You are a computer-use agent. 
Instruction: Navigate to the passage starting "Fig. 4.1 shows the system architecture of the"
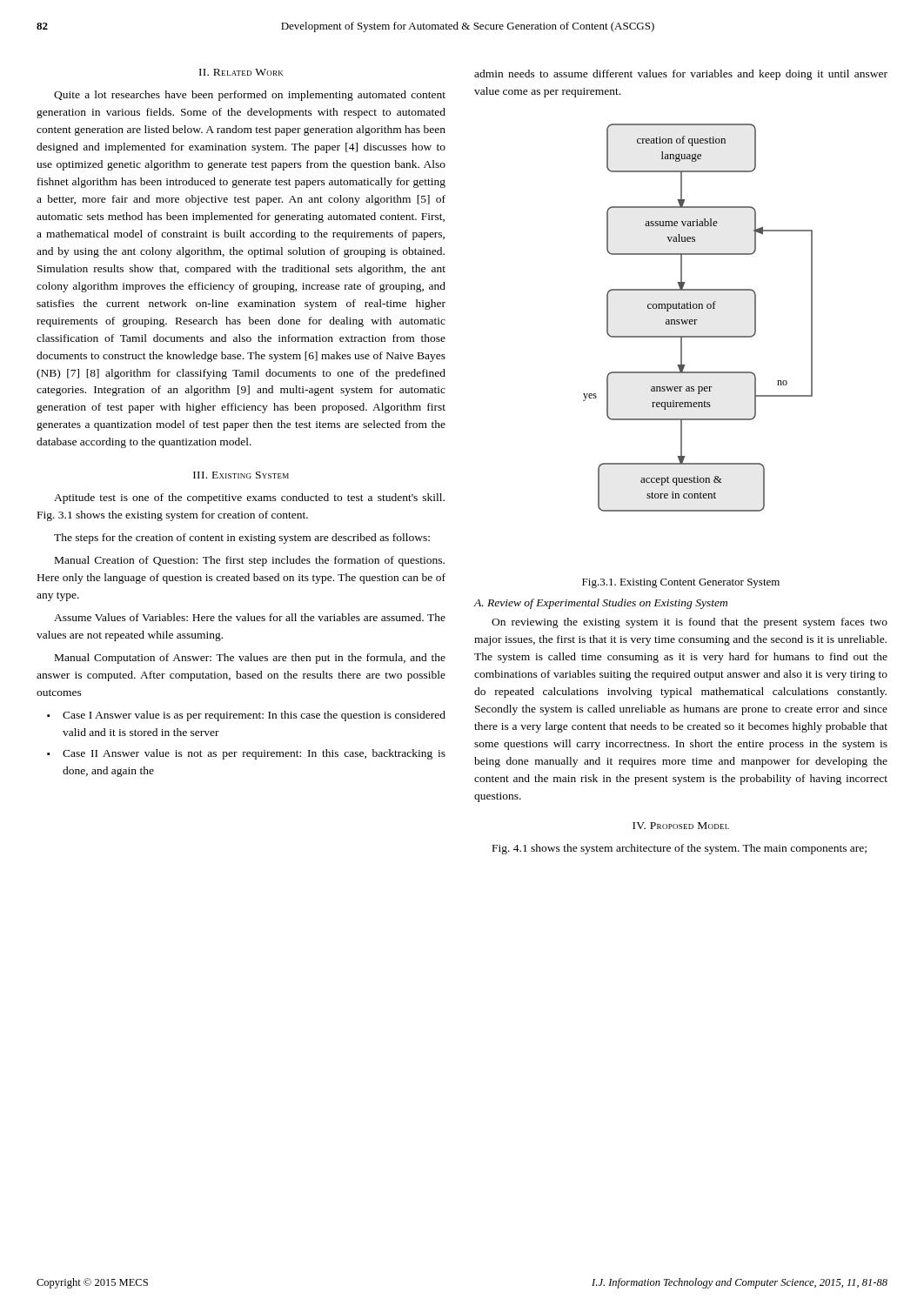680,847
